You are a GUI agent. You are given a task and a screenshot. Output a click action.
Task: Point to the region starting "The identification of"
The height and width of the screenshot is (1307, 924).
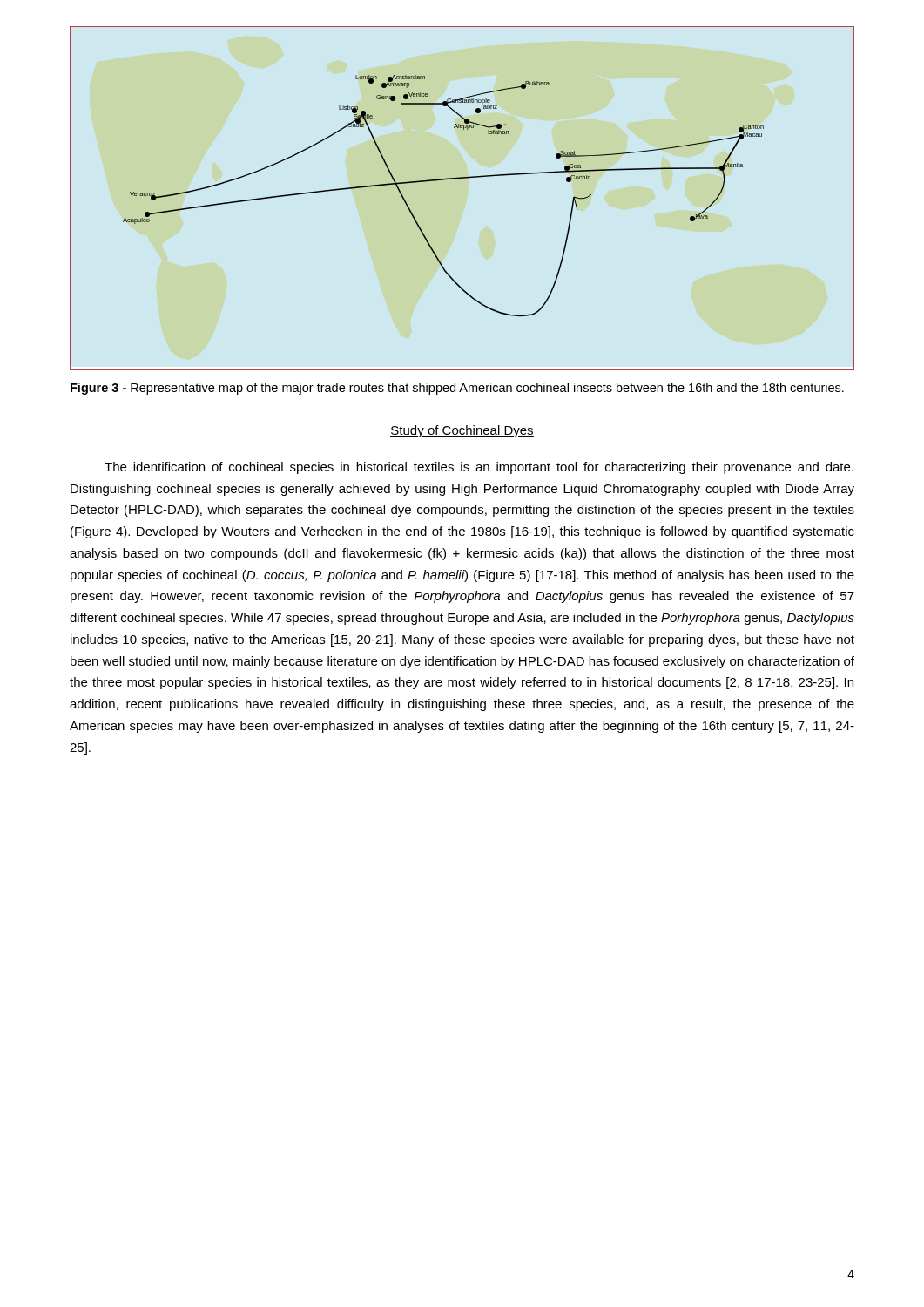[x=462, y=607]
